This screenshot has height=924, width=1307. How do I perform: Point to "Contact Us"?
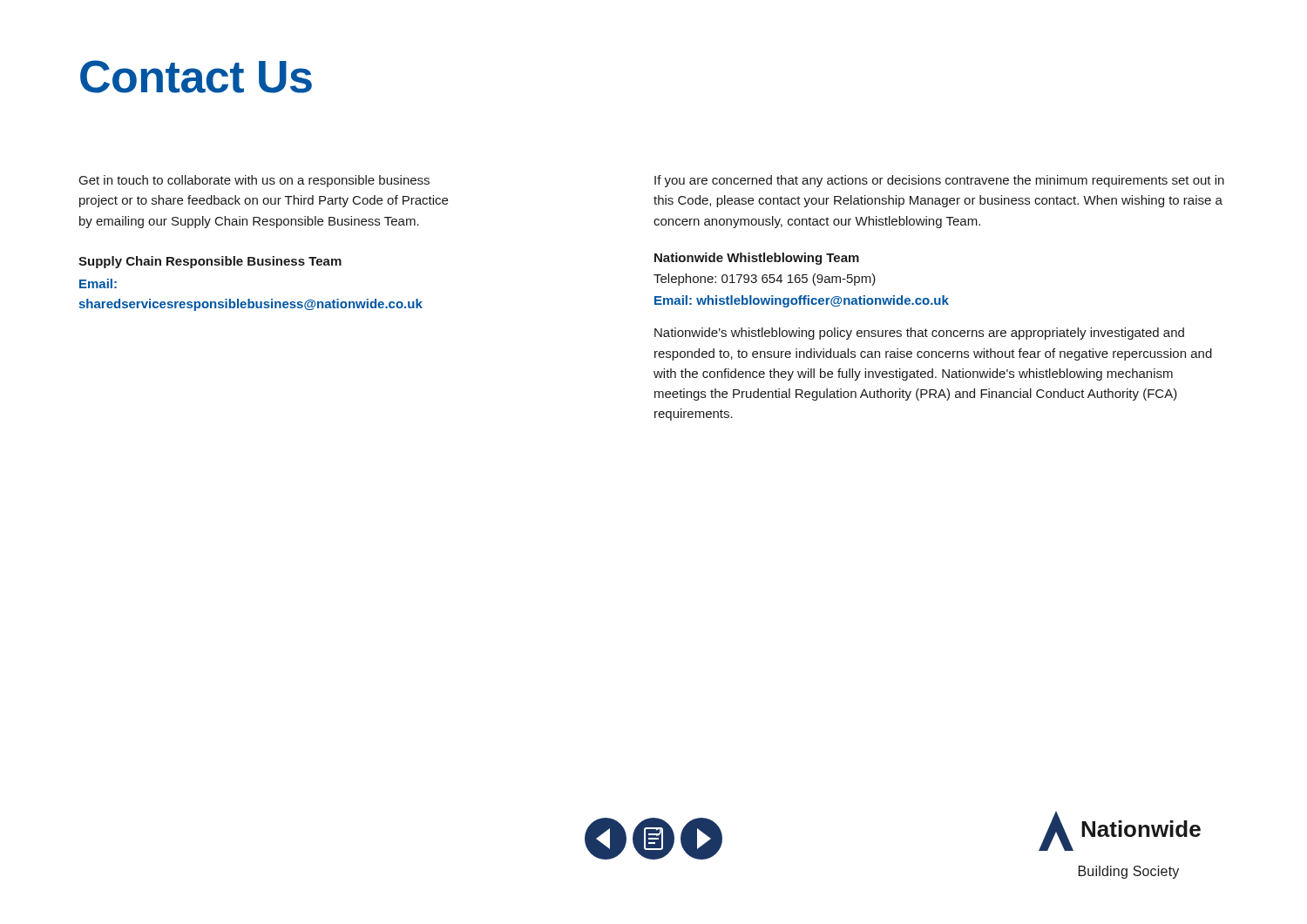pyautogui.click(x=196, y=77)
